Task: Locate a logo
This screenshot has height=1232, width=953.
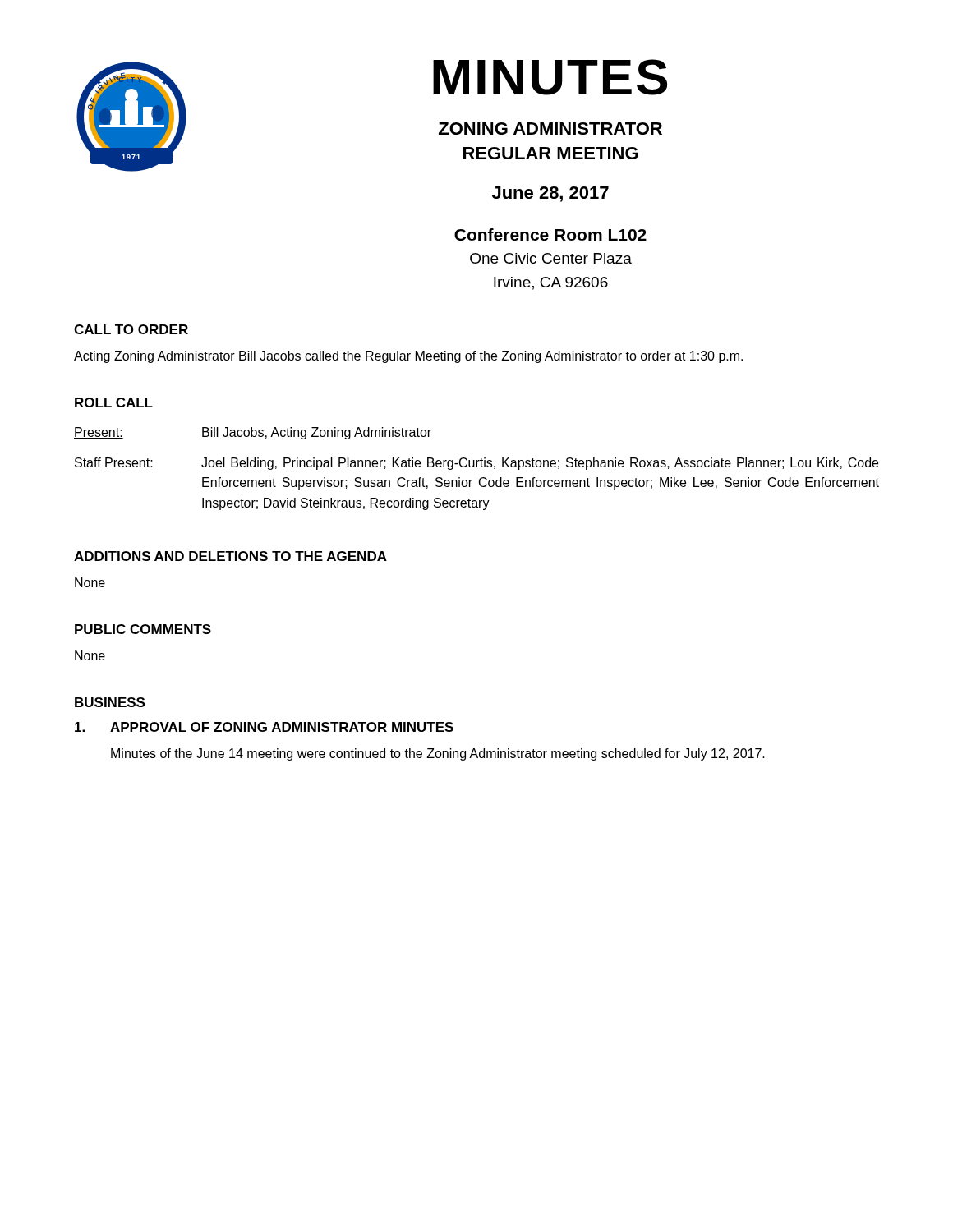Action: point(140,121)
